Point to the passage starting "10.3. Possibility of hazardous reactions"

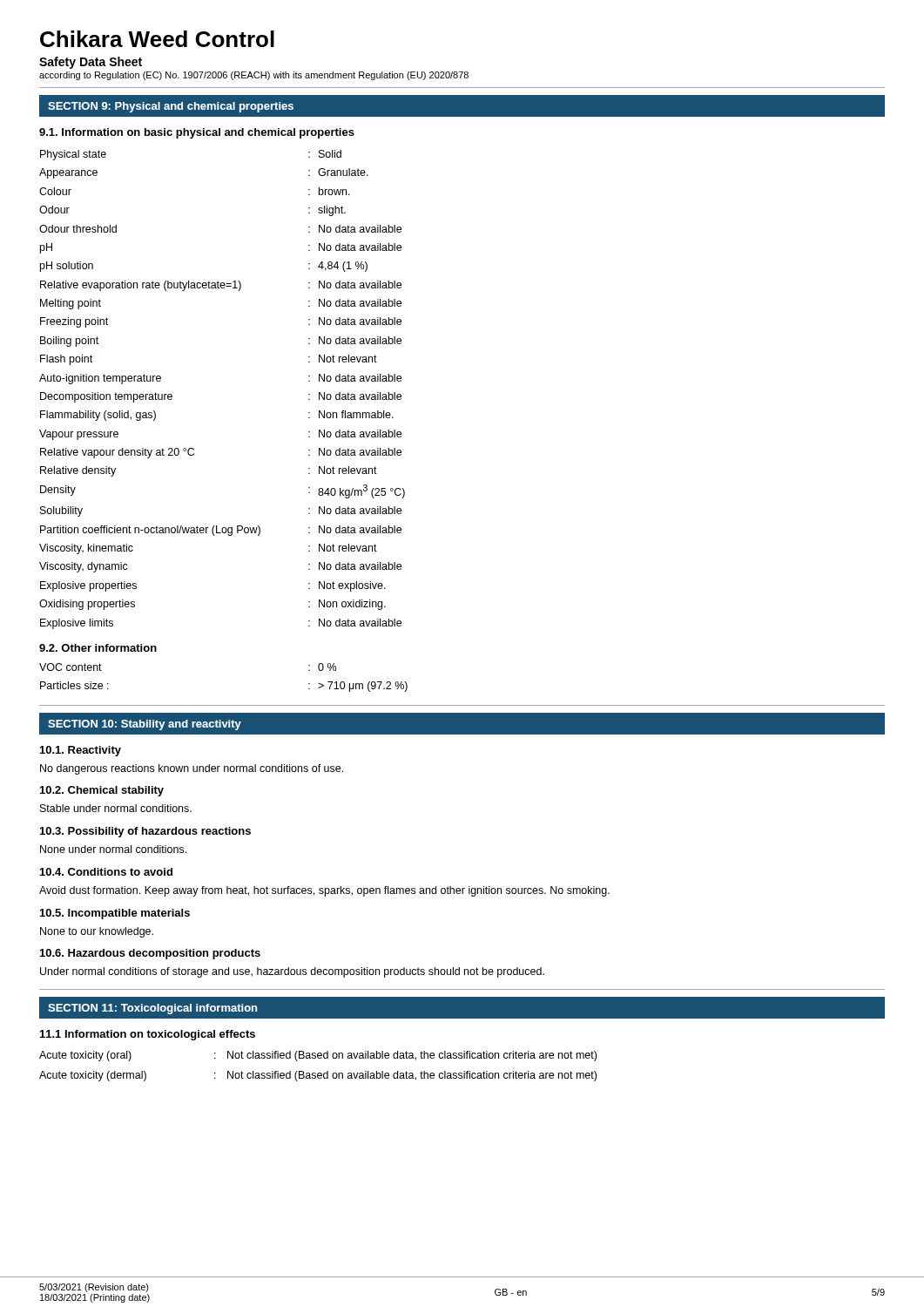[145, 832]
